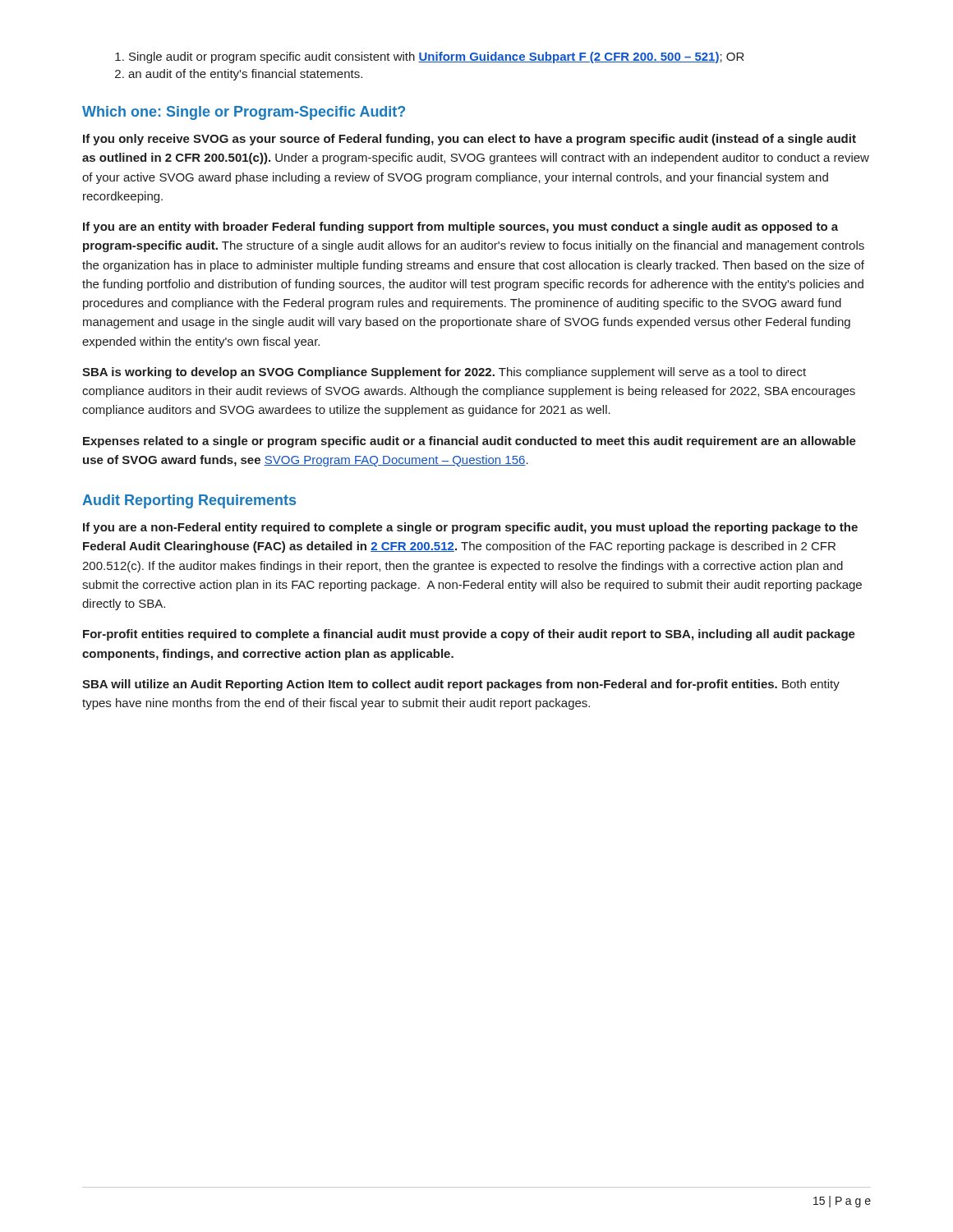Point to the block starting "an audit of the entity's"
This screenshot has height=1232, width=953.
(485, 73)
